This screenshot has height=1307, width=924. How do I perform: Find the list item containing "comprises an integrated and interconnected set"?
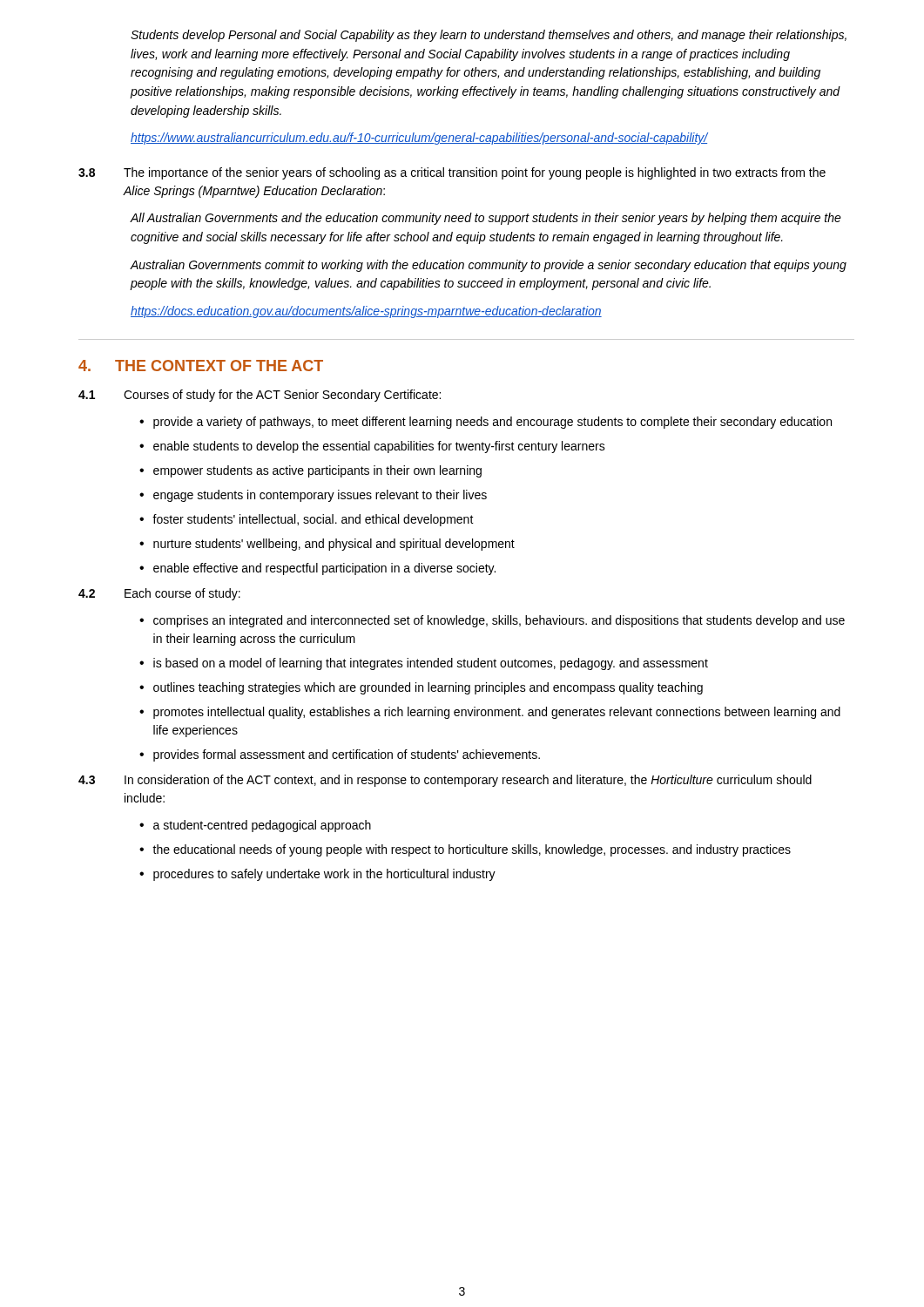point(499,629)
